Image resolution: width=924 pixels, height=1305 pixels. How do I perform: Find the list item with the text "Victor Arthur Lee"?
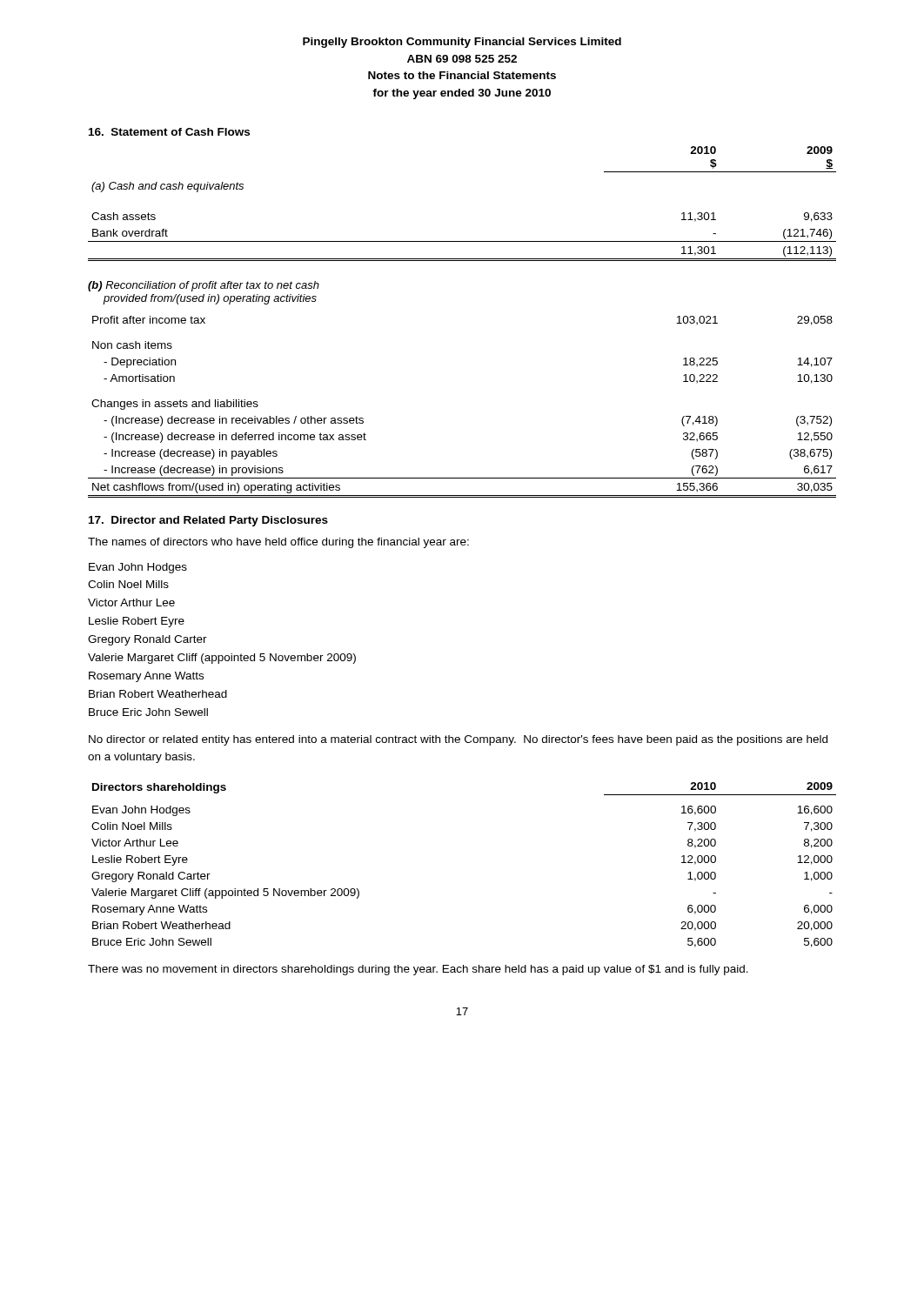(x=132, y=603)
